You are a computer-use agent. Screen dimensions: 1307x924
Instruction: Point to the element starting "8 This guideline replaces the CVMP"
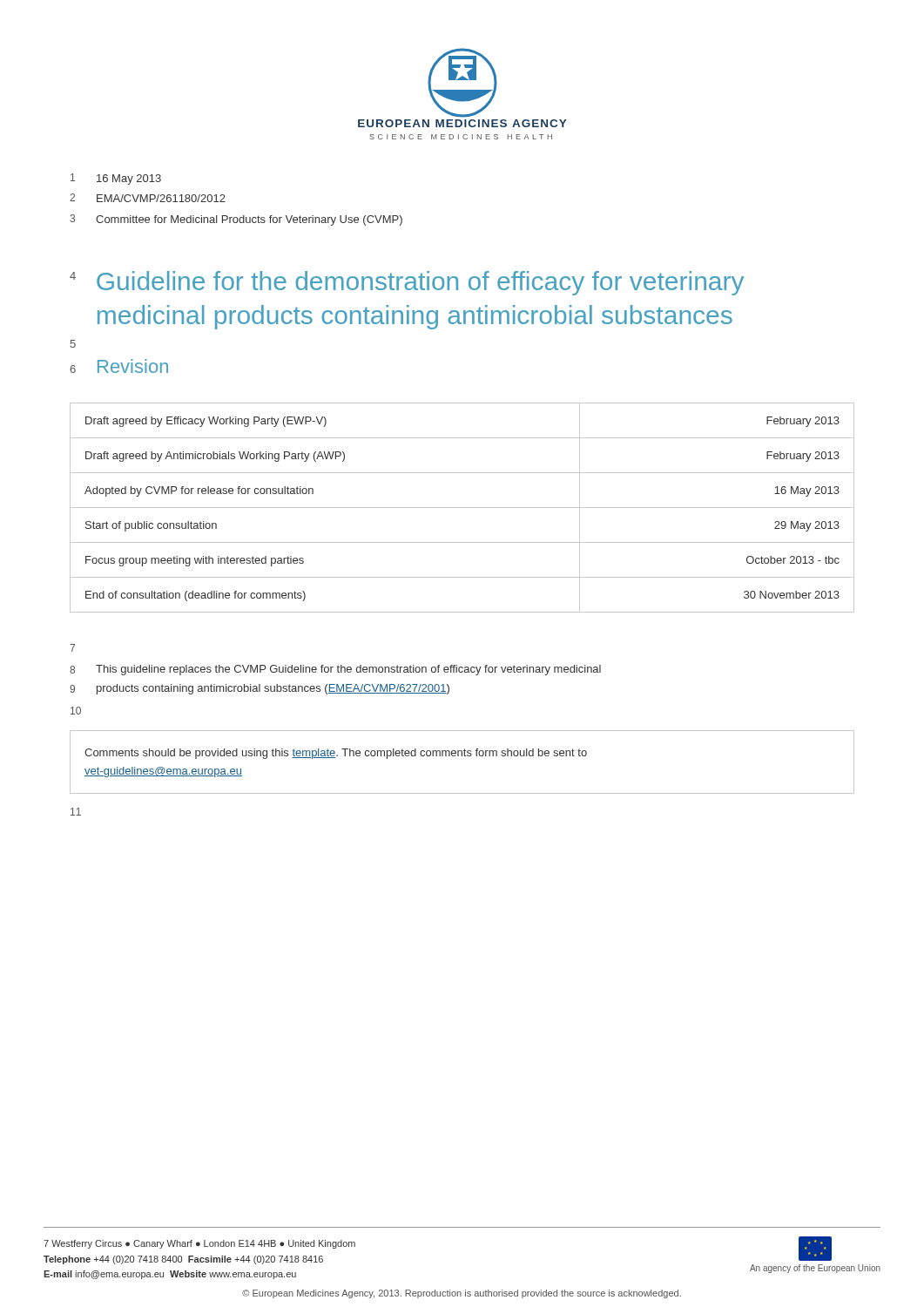click(x=462, y=679)
